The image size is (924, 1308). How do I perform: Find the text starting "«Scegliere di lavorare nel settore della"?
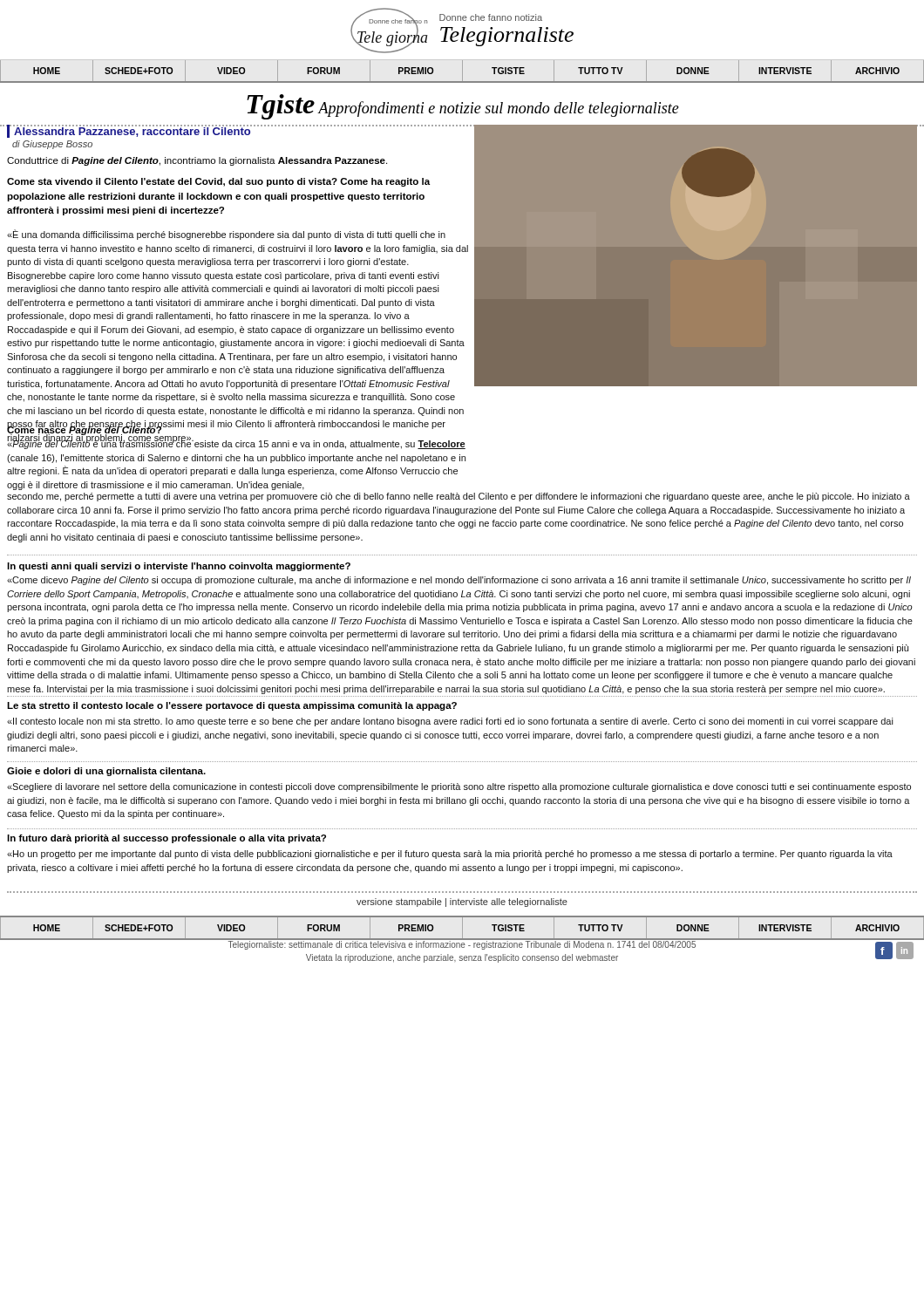459,800
